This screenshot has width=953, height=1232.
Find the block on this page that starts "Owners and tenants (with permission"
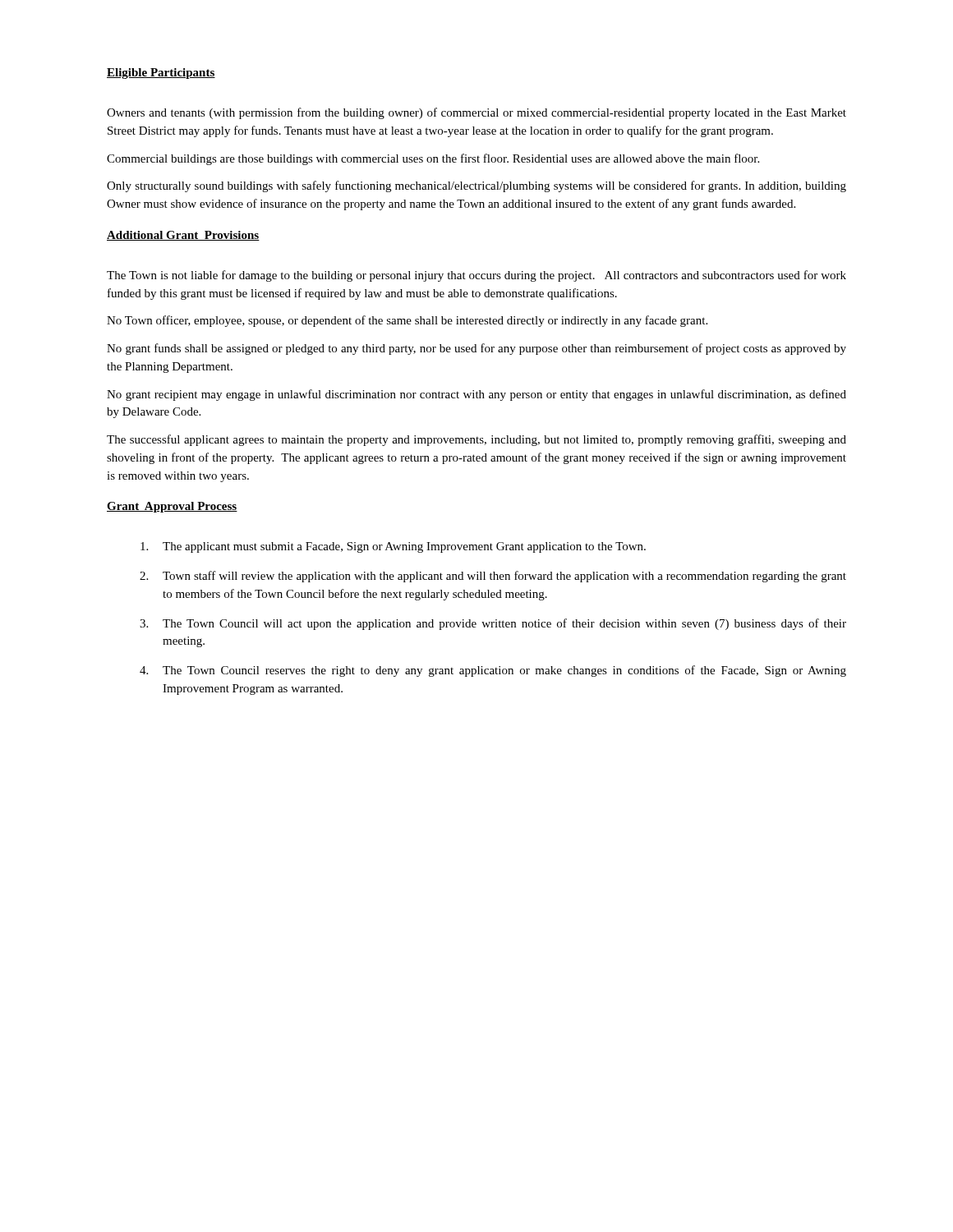click(476, 121)
